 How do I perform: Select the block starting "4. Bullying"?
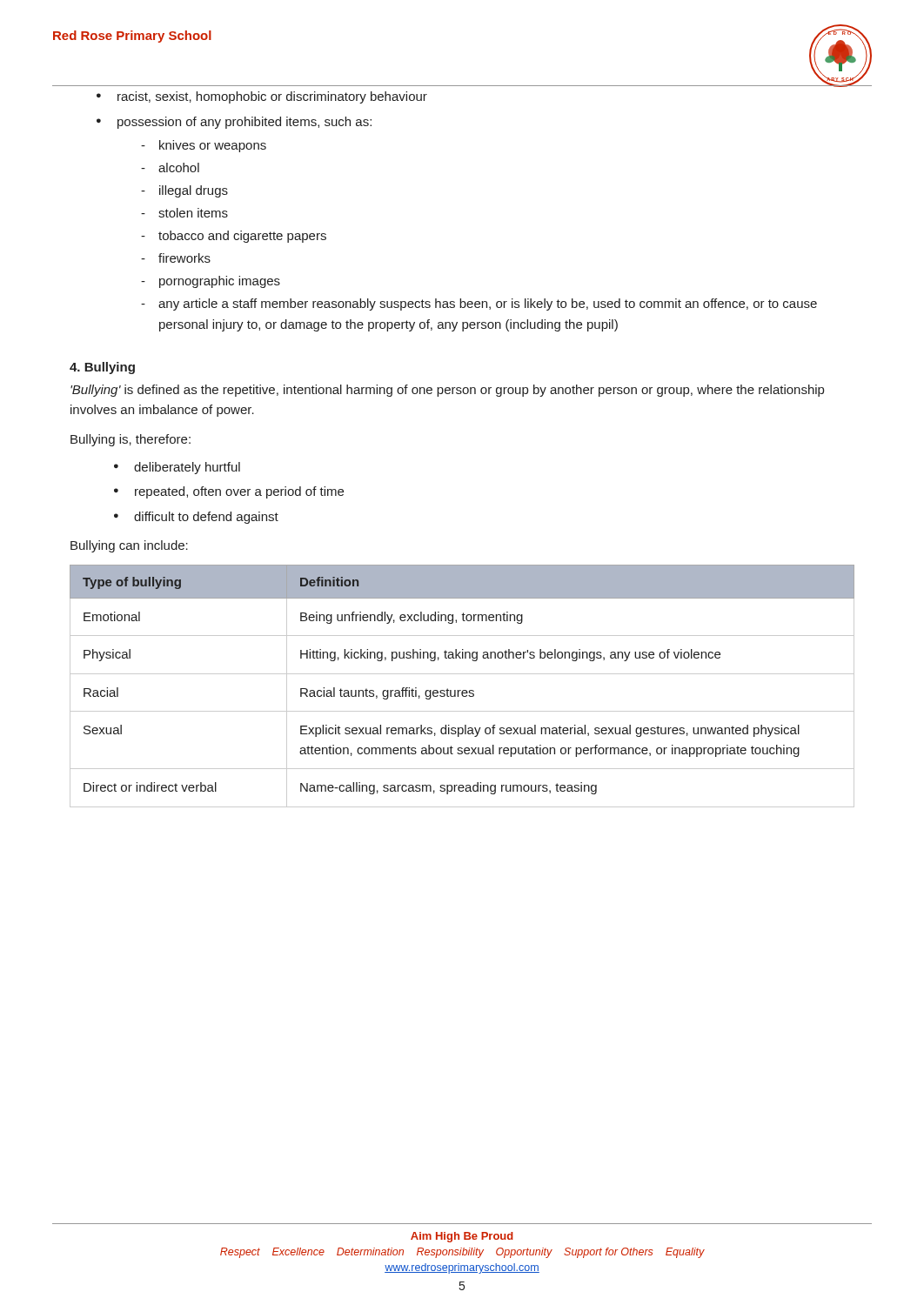coord(103,367)
